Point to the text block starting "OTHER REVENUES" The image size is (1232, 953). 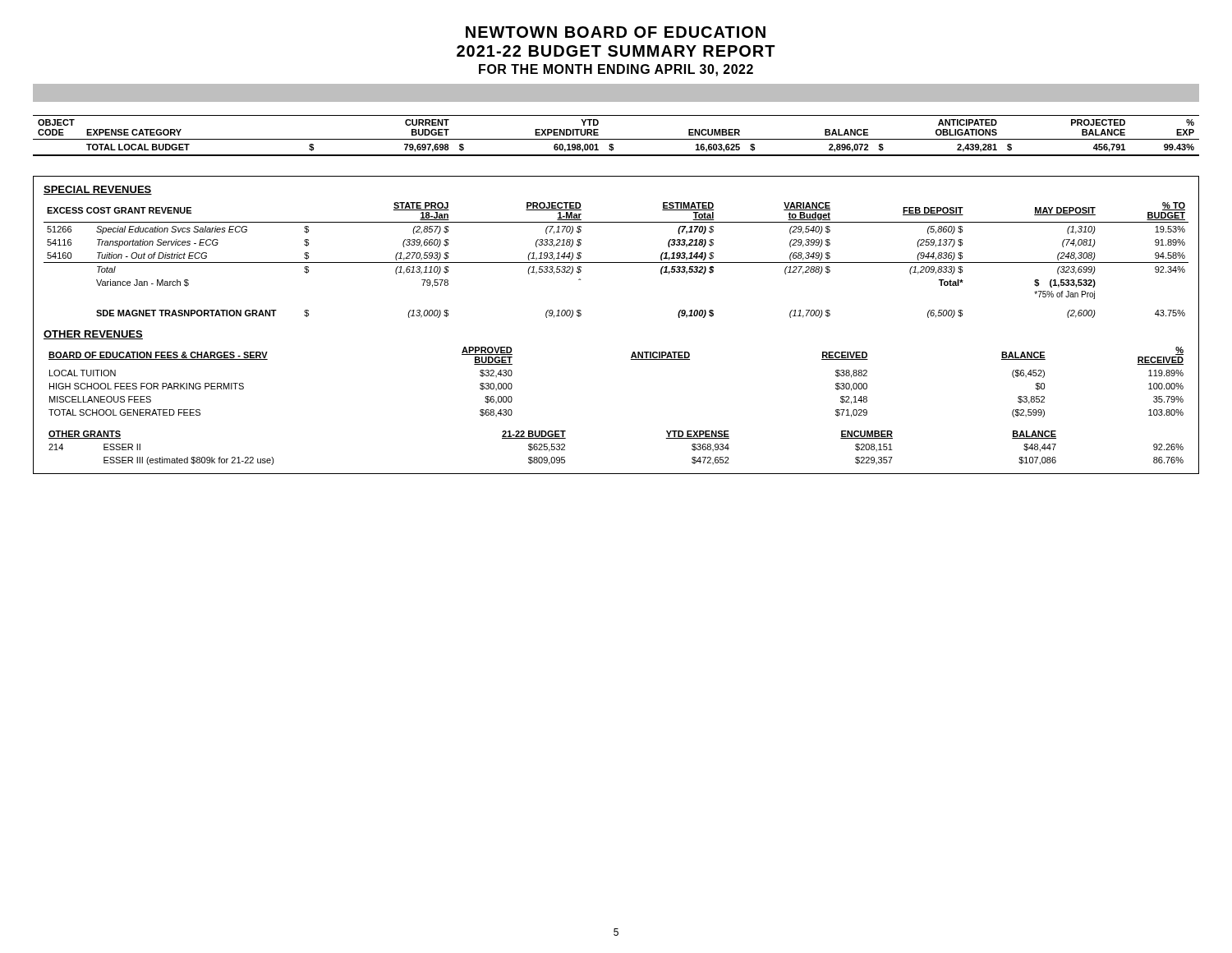pyautogui.click(x=93, y=334)
